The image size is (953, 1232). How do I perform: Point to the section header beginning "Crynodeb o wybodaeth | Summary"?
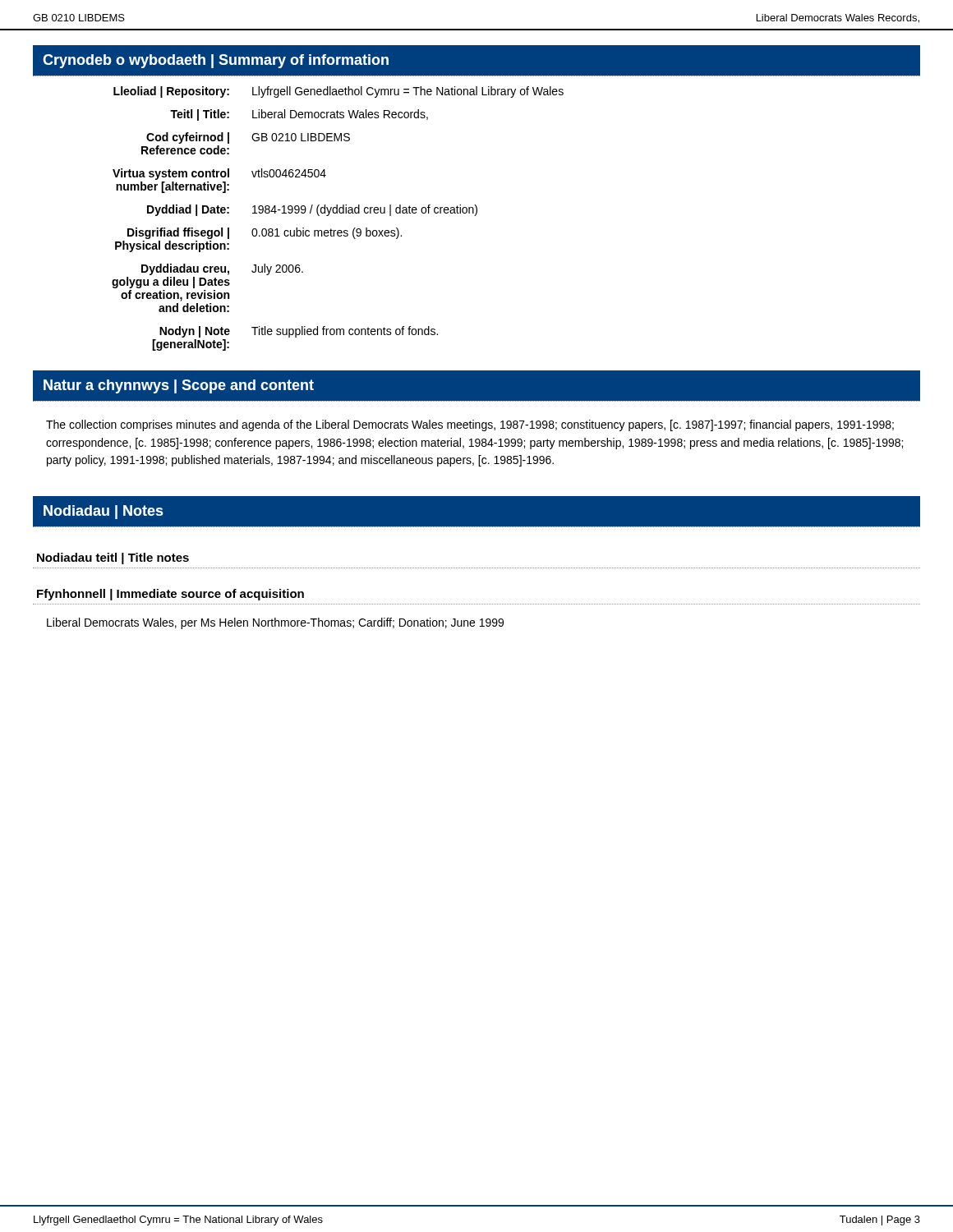coord(216,61)
